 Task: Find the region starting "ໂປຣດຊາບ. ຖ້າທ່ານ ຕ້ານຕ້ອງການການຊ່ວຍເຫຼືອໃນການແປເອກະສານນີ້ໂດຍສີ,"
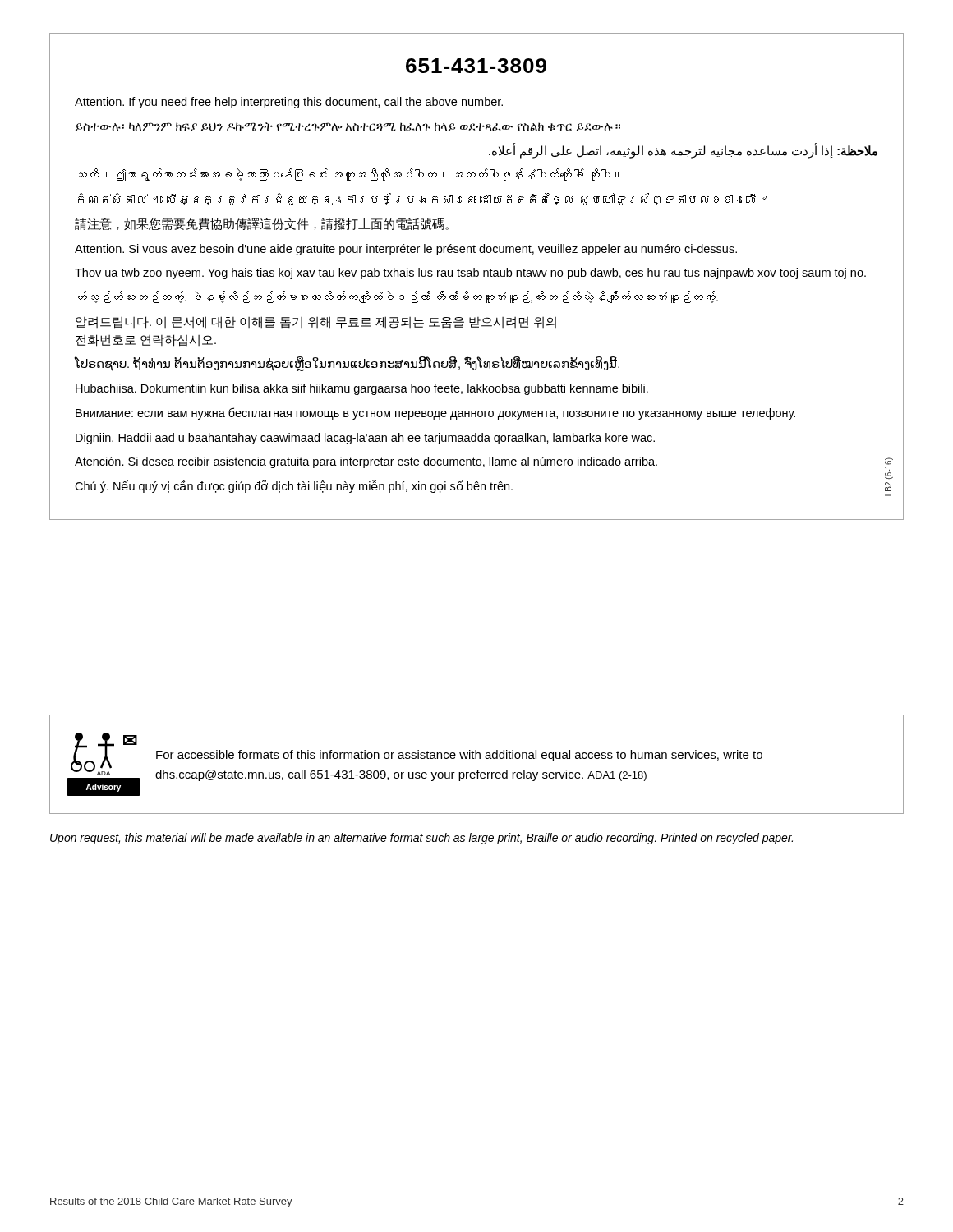[348, 364]
